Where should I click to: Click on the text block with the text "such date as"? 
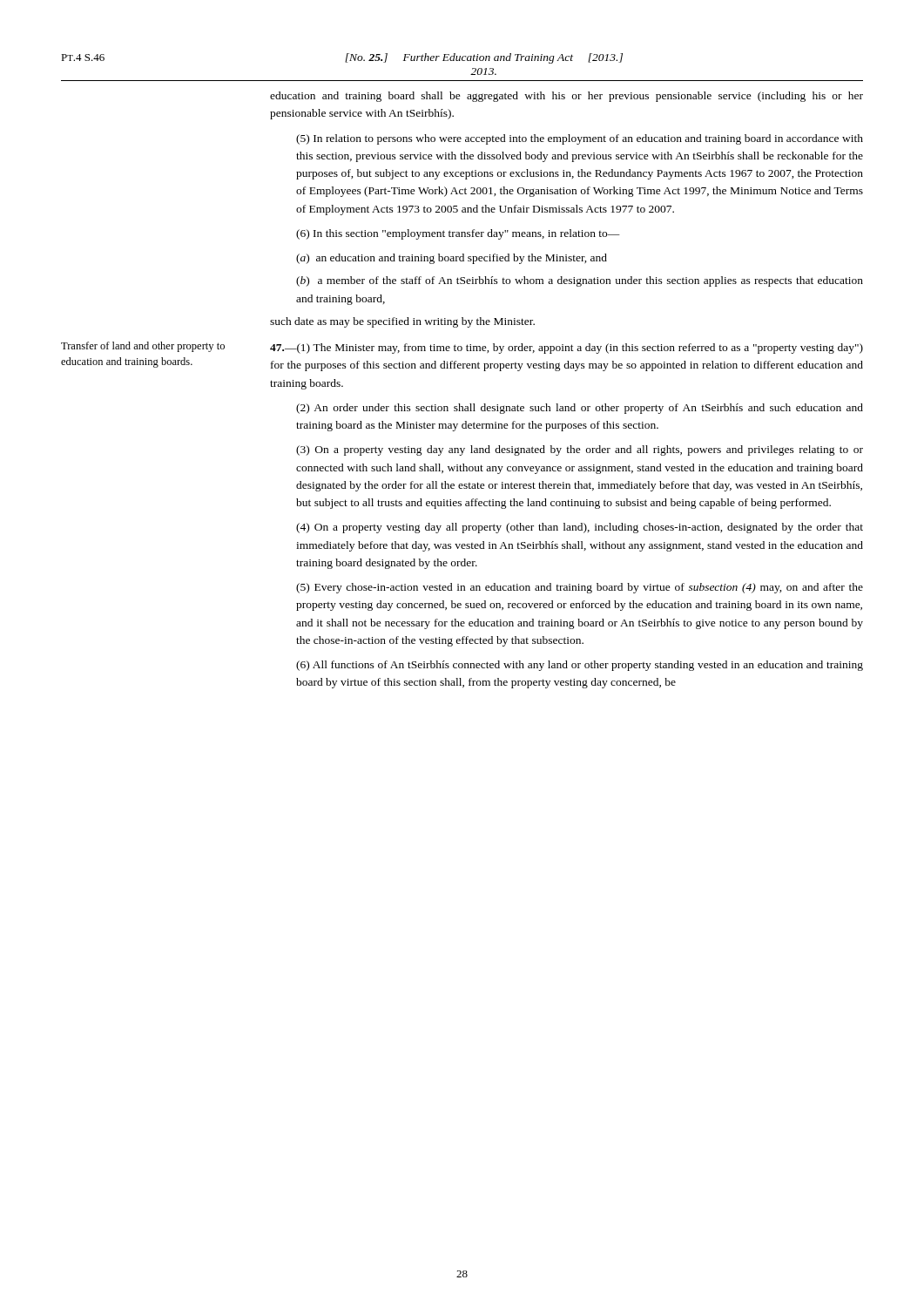(x=402, y=322)
